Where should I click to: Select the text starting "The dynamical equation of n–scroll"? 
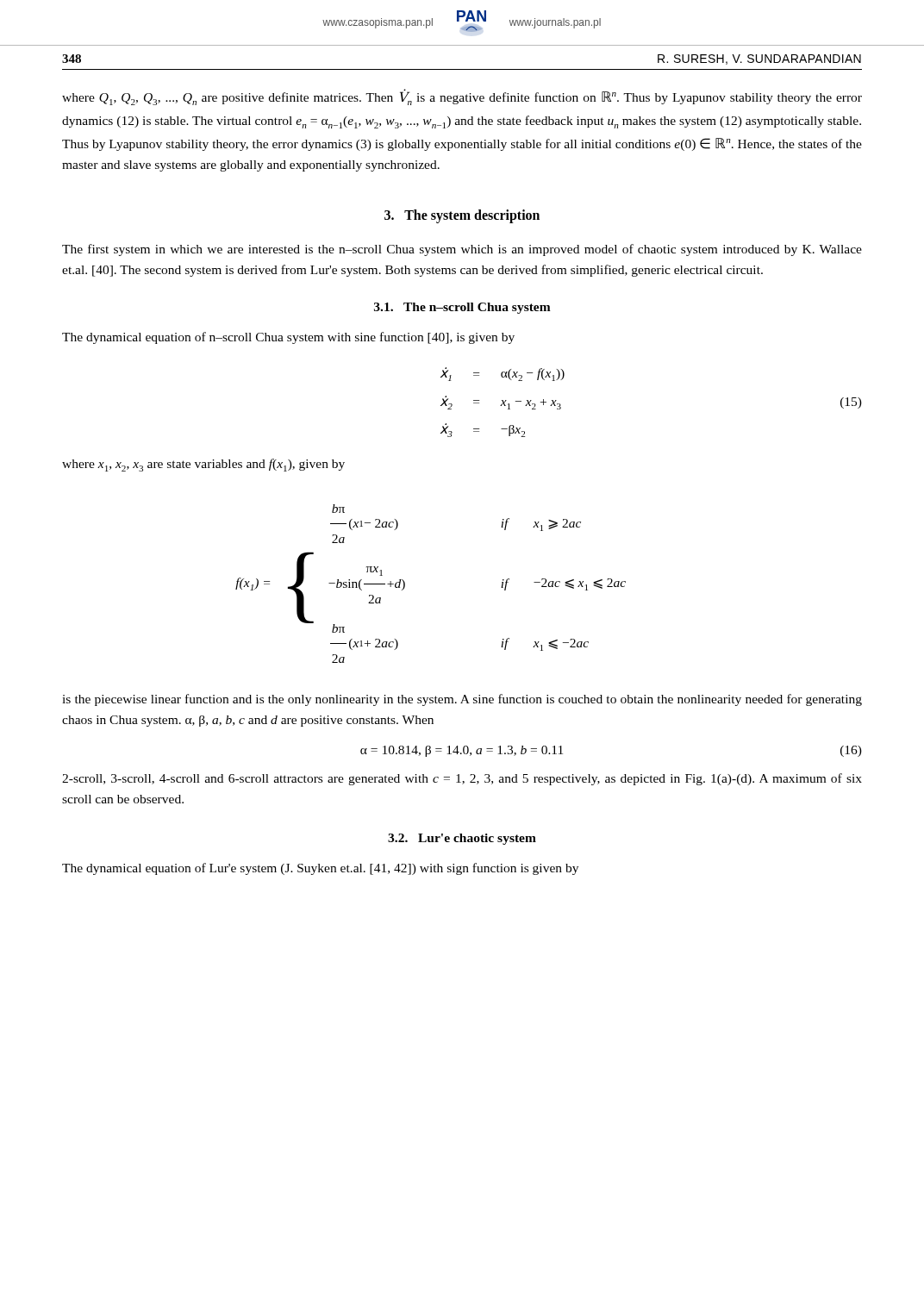tap(288, 337)
